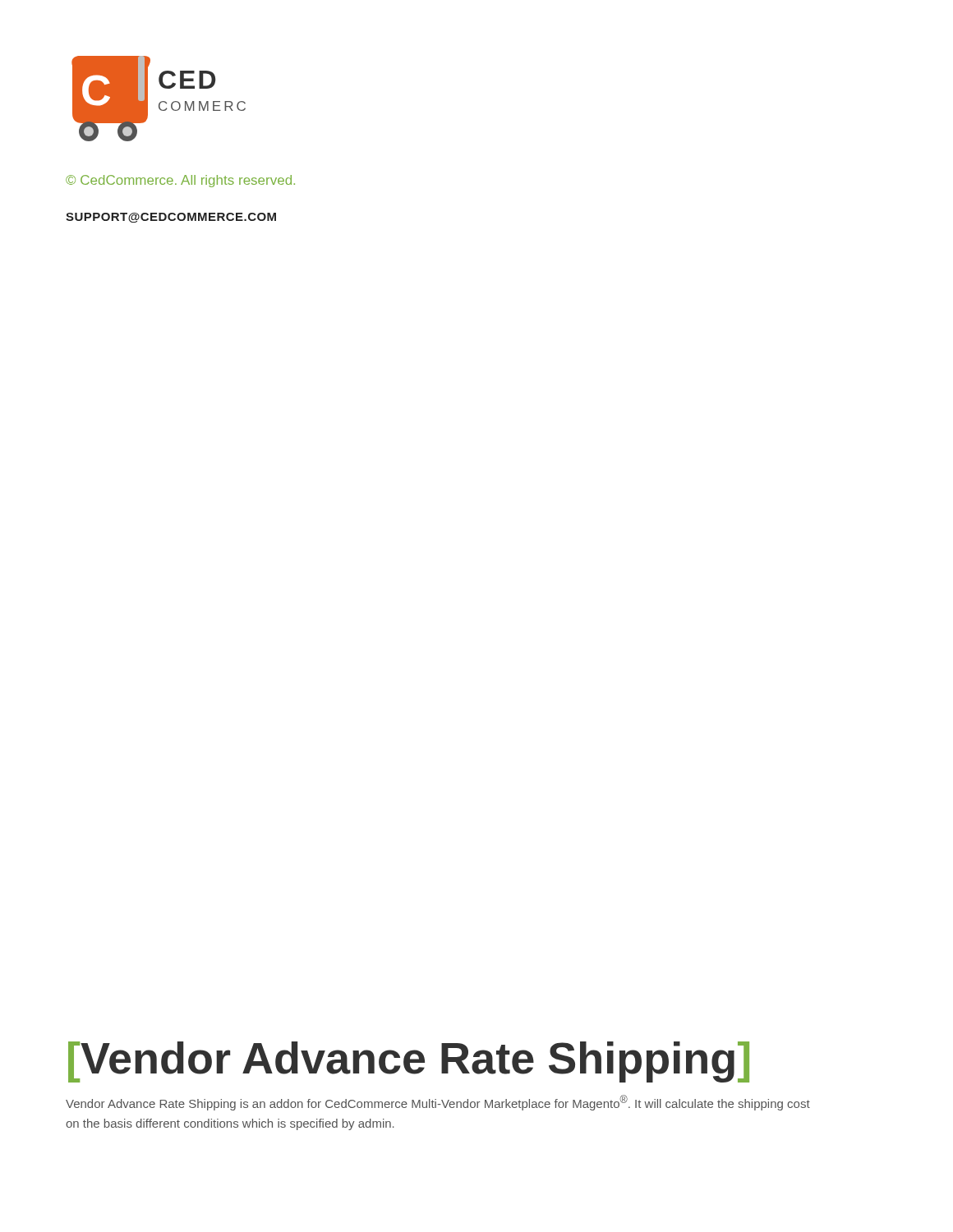
Task: Locate the title with the text "[Vendor Advance Rate Shipping]"
Action: (409, 1058)
